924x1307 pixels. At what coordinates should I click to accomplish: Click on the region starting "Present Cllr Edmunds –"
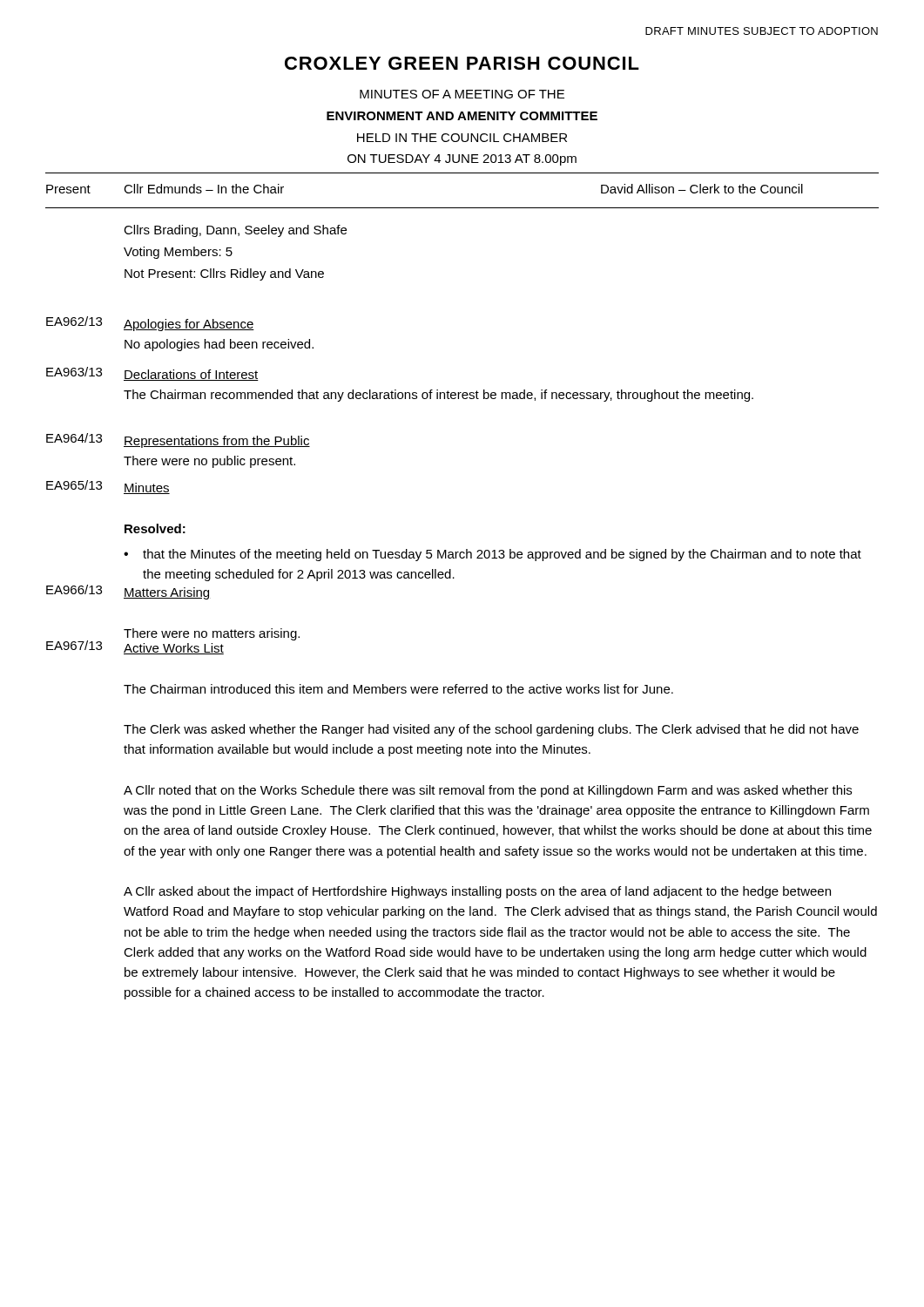[68, 190]
